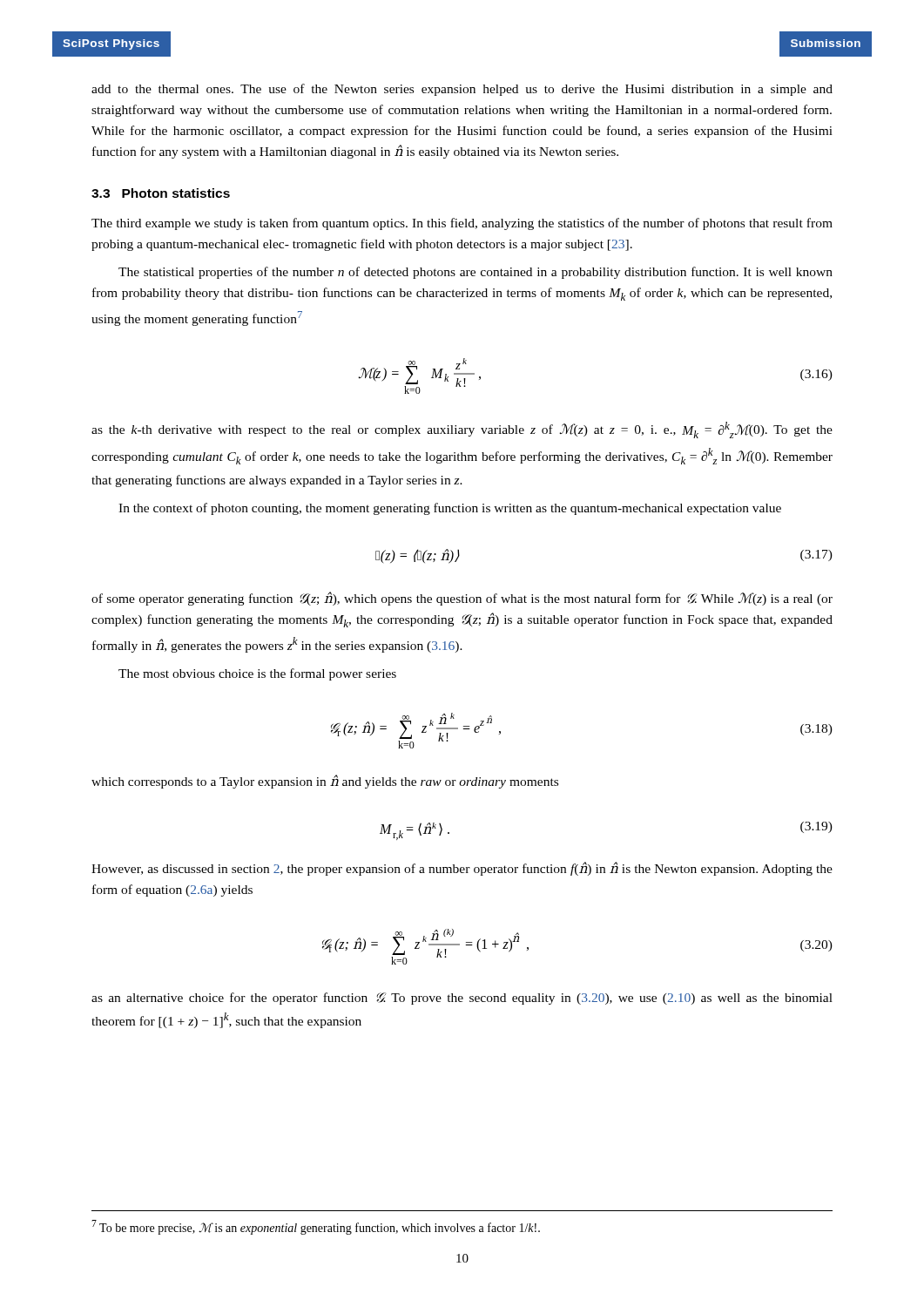Click on the text block containing "The most obvious choice is the formal power"
The width and height of the screenshot is (924, 1307).
257,674
